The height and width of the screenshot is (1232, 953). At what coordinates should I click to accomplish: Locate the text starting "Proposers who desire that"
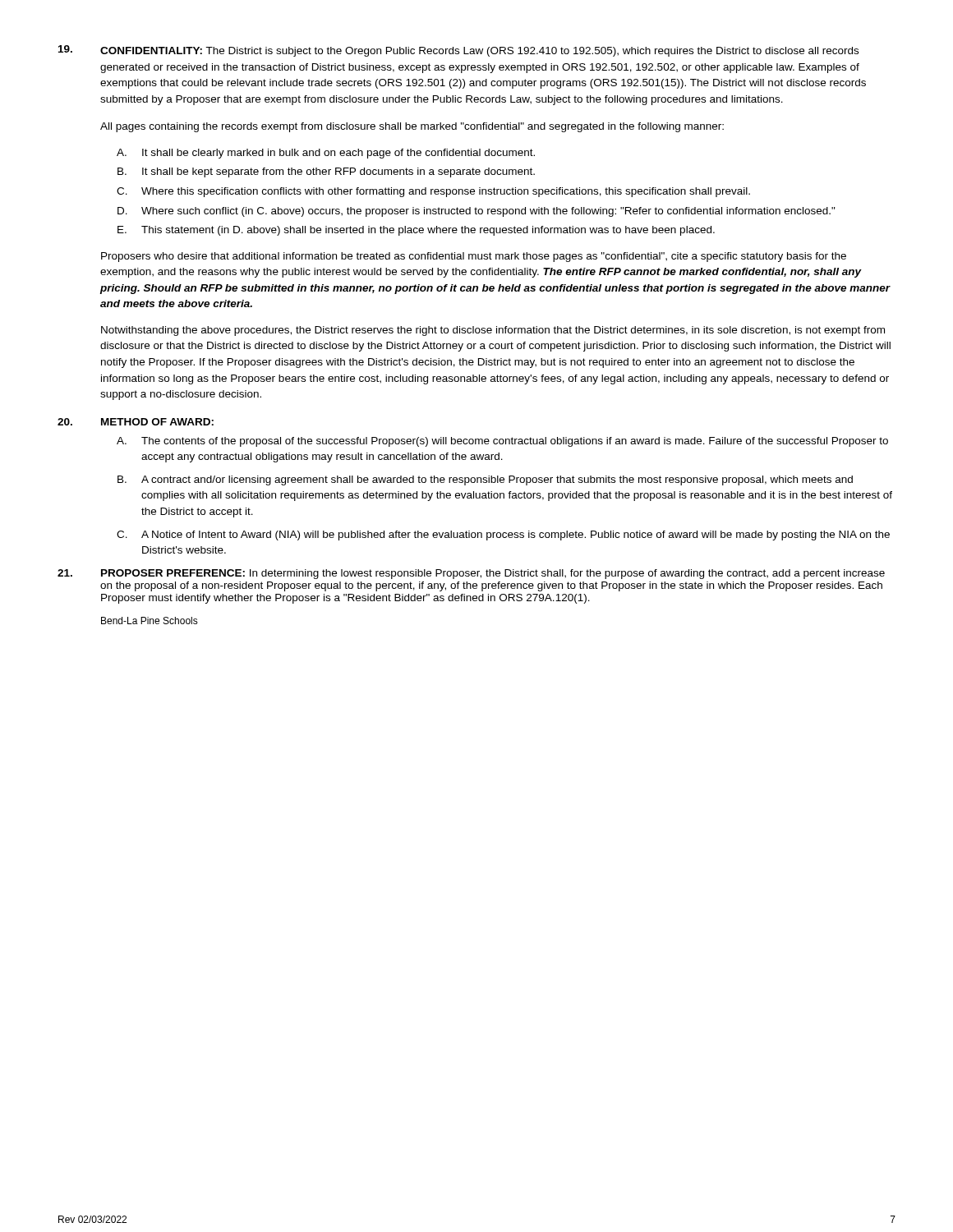click(495, 280)
